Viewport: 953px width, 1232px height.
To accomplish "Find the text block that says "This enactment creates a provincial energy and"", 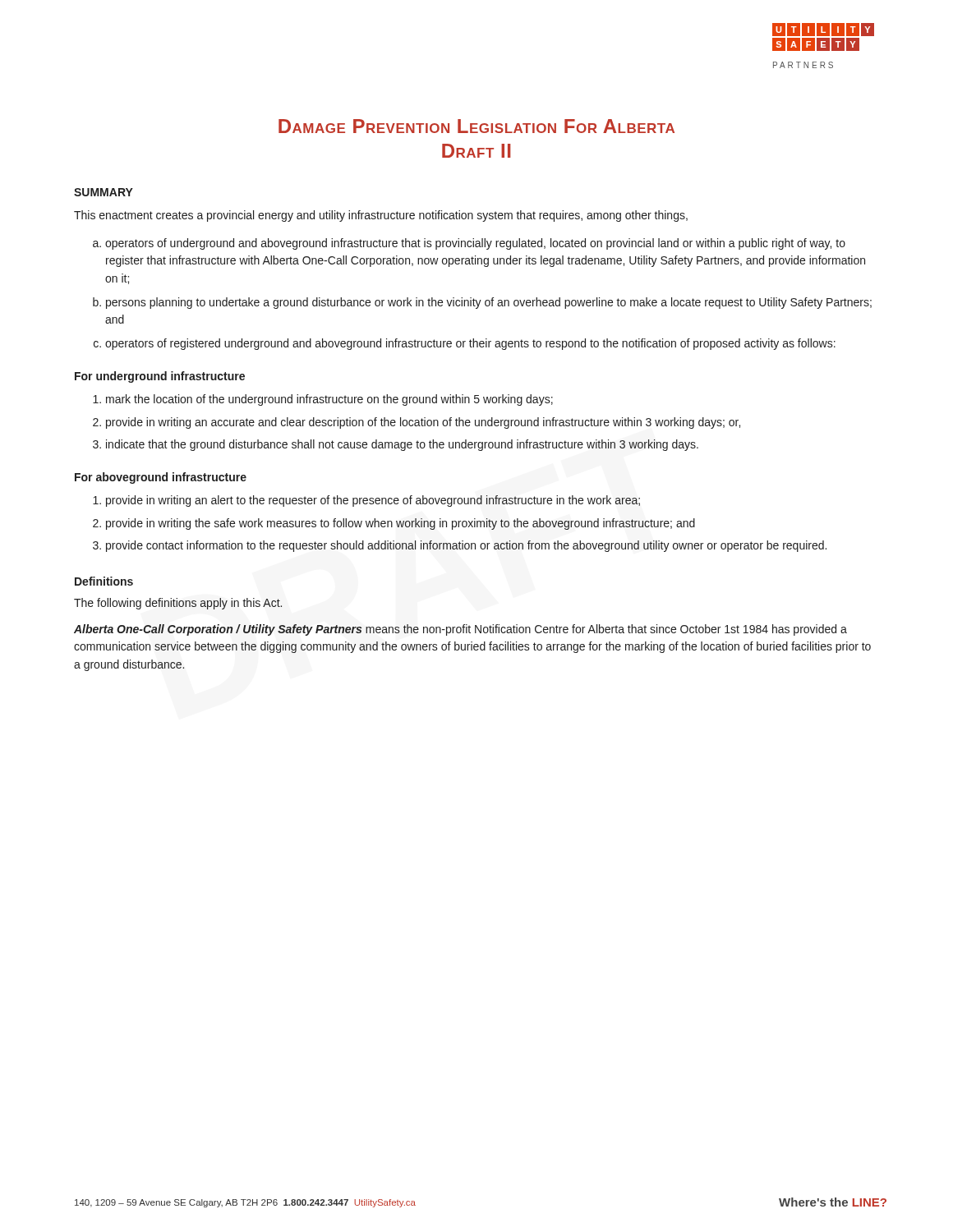I will click(381, 215).
